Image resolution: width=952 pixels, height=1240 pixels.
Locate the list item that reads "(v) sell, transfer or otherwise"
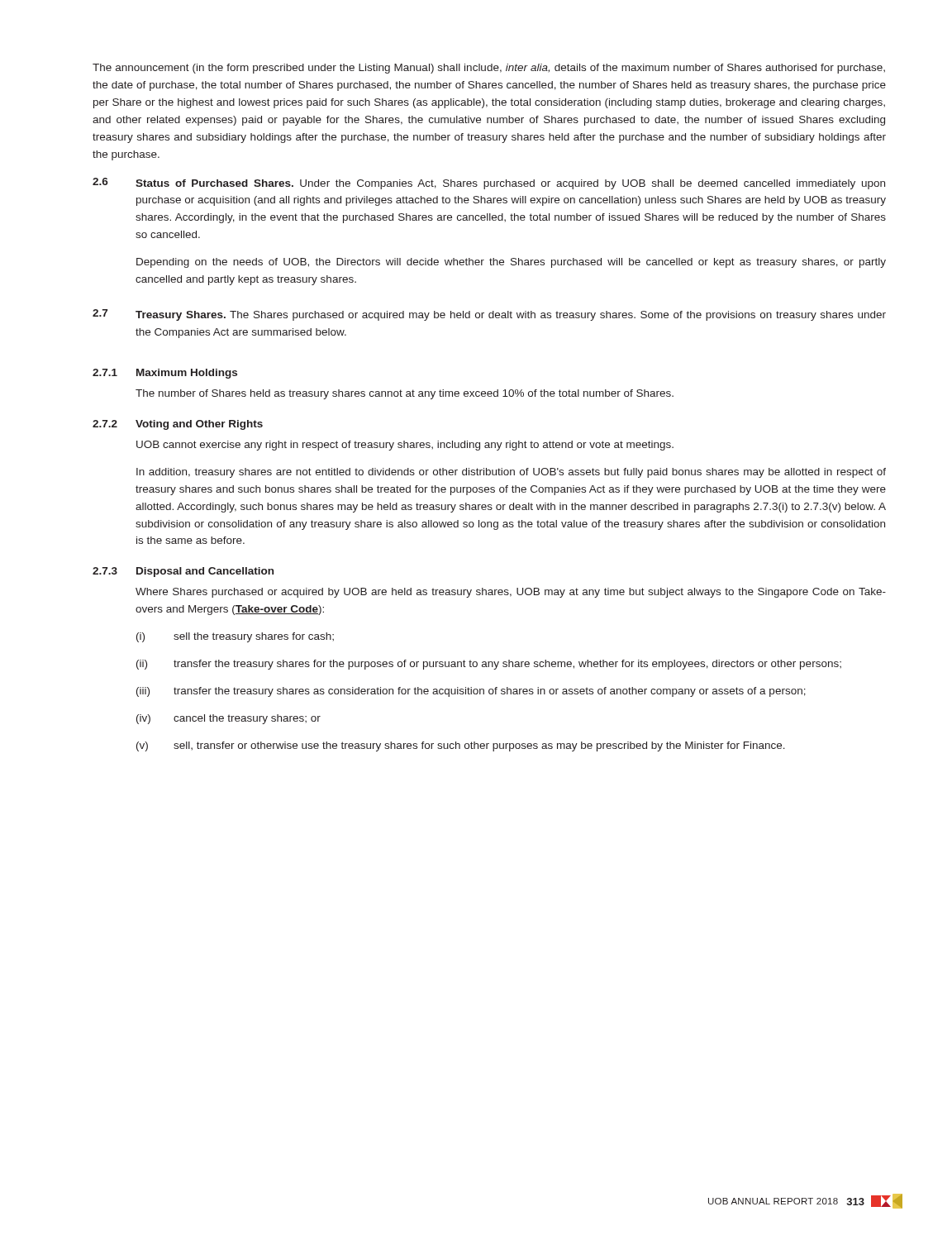coord(511,746)
